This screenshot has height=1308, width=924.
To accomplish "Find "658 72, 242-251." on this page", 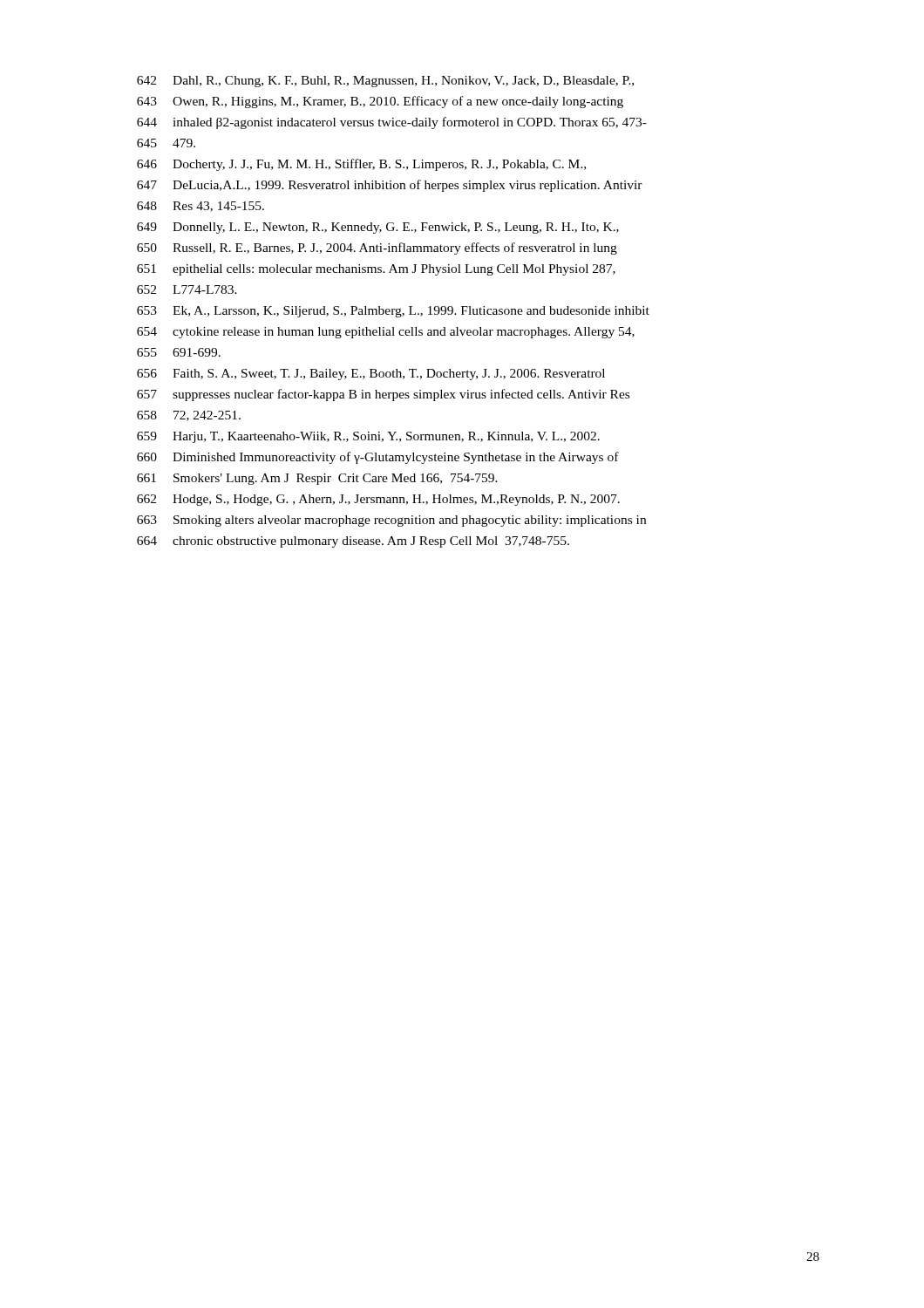I will click(189, 416).
